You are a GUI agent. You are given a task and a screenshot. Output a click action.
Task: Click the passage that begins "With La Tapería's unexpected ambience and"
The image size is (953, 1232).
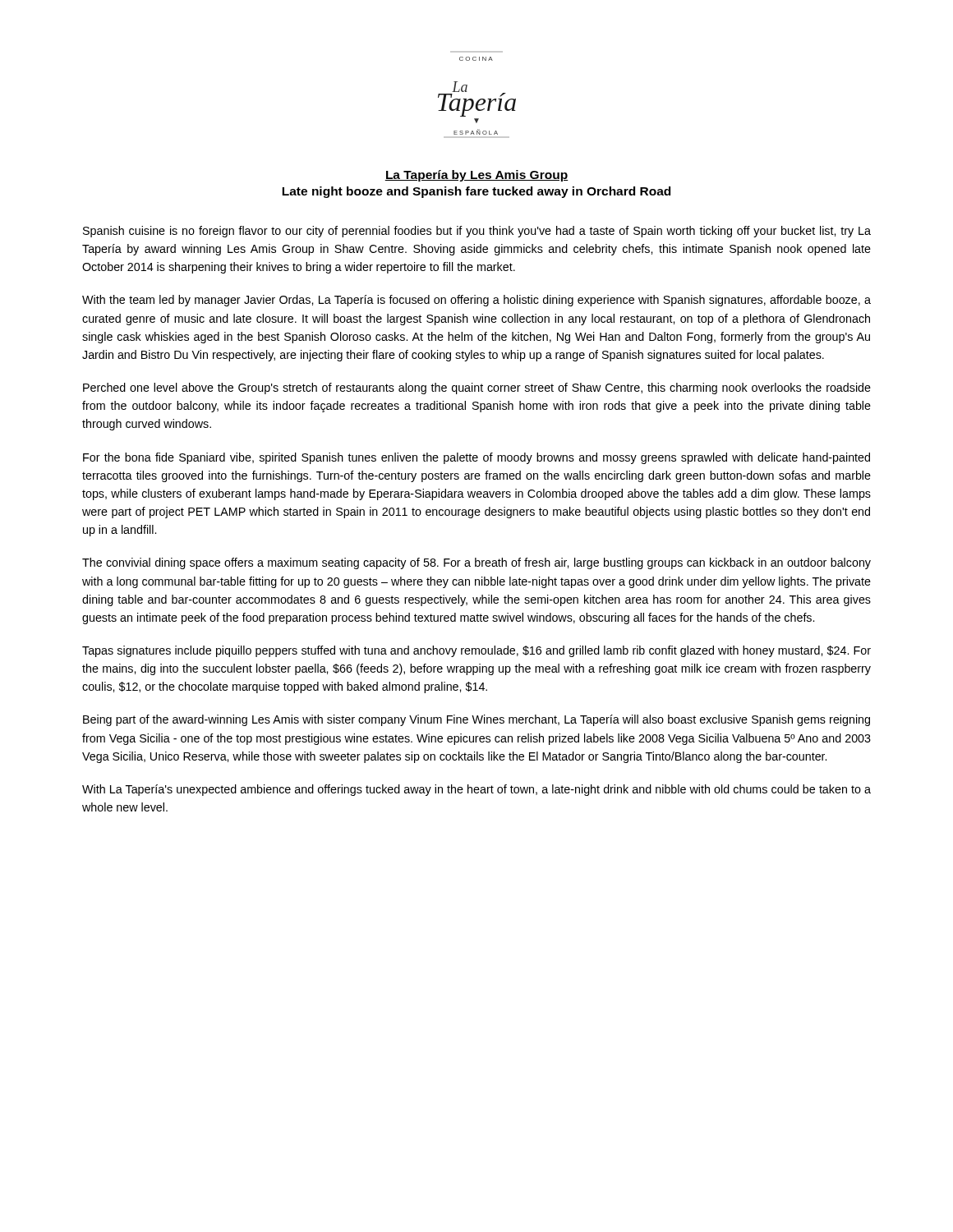(476, 798)
